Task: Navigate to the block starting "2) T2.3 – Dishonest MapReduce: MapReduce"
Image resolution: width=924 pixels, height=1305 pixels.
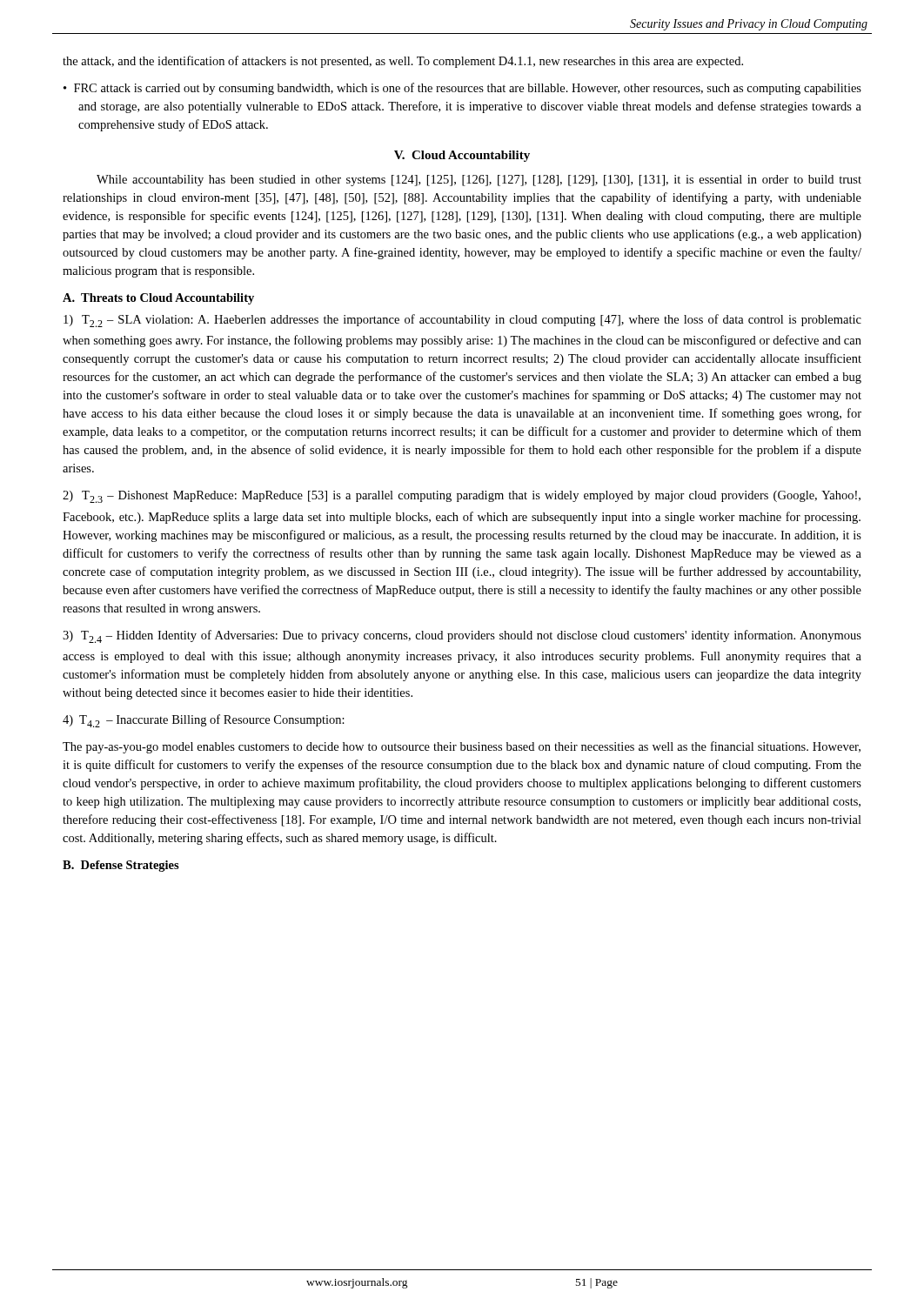Action: pyautogui.click(x=462, y=552)
